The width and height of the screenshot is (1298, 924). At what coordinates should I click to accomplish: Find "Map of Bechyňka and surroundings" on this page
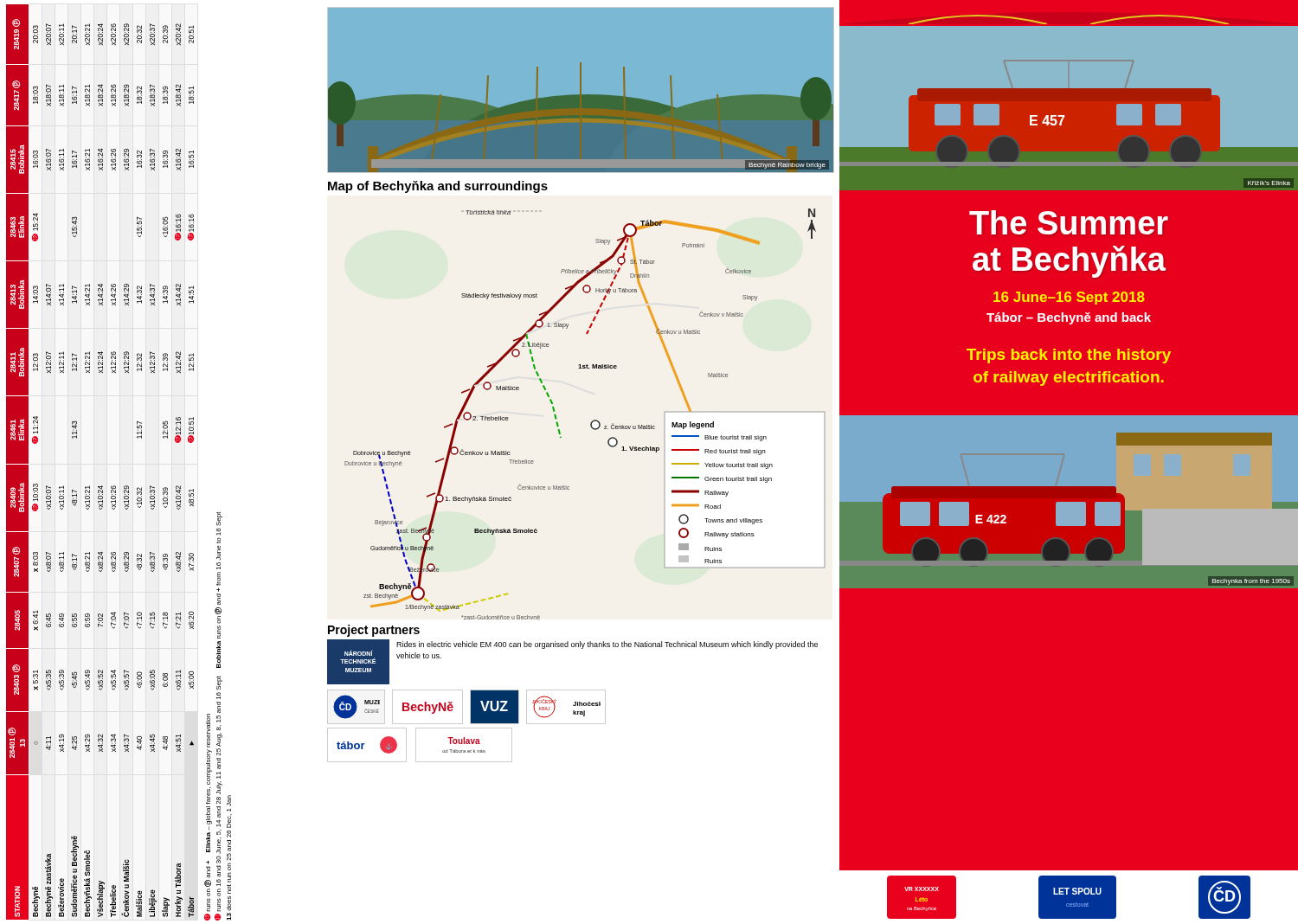click(x=437, y=186)
